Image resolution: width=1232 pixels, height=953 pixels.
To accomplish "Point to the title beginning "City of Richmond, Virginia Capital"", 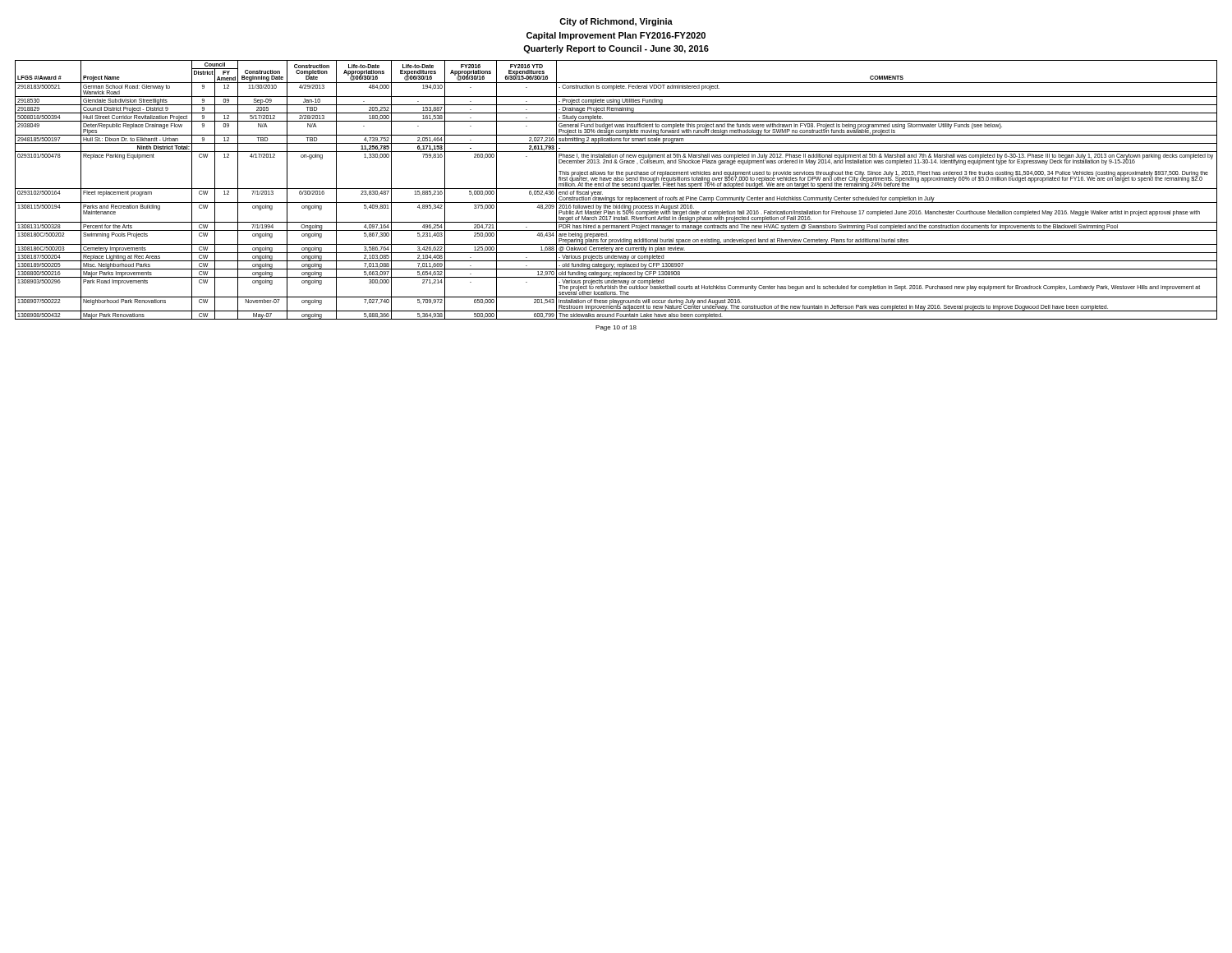I will 616,35.
